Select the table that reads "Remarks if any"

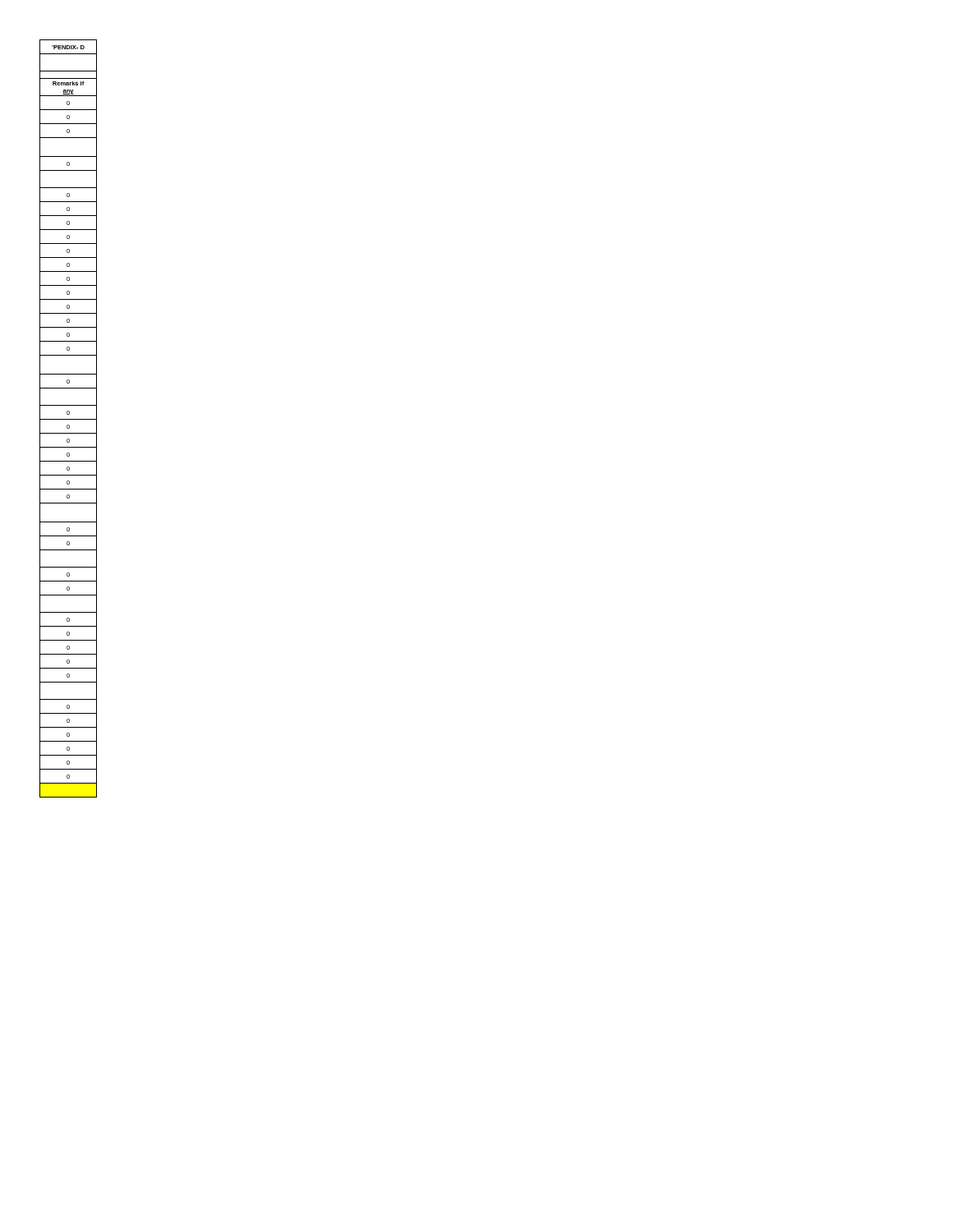(x=68, y=418)
